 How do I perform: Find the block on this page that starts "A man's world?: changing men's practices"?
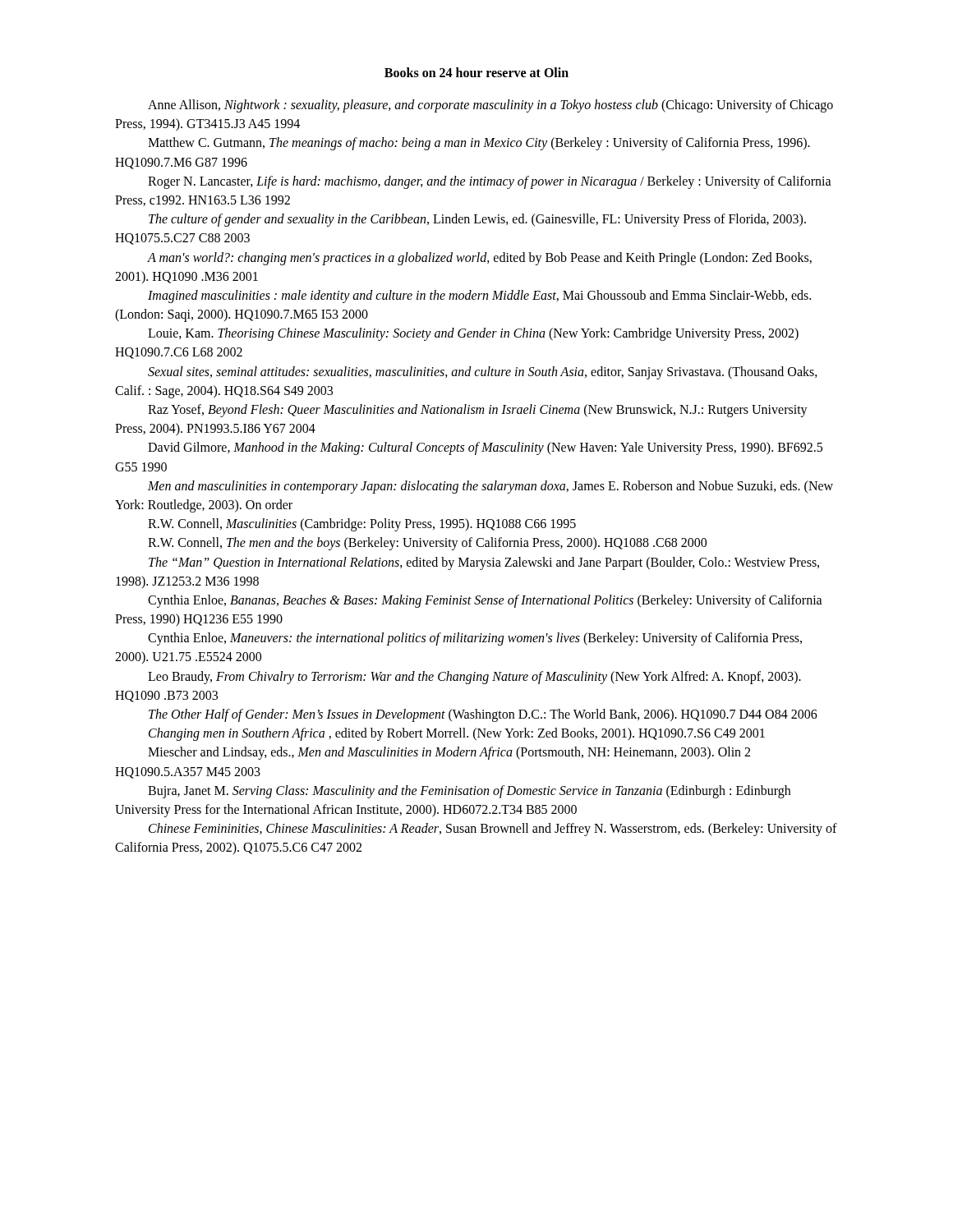464,267
